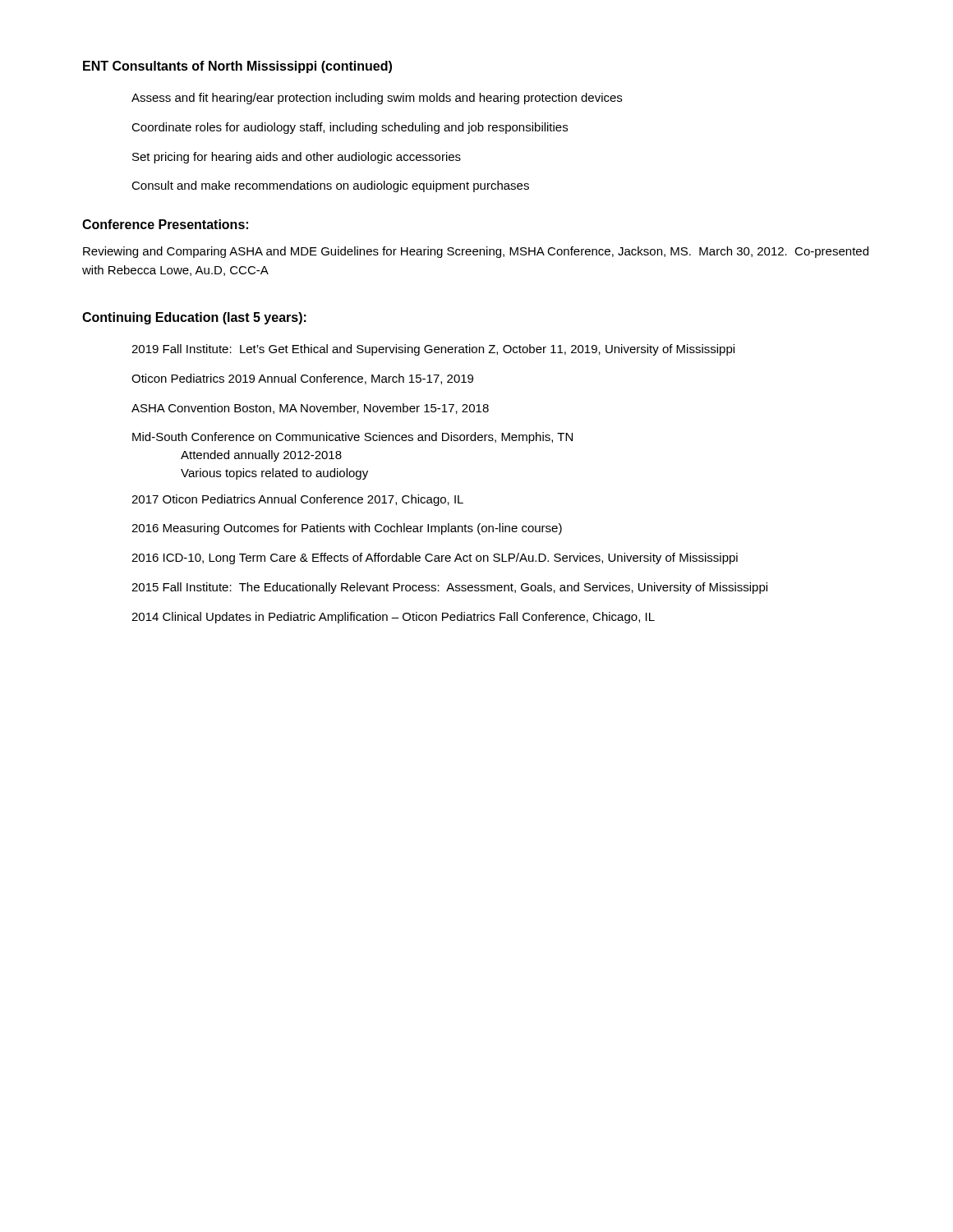Select the text block with the text "Reviewing and Comparing ASHA"
Viewport: 953px width, 1232px height.
click(476, 260)
